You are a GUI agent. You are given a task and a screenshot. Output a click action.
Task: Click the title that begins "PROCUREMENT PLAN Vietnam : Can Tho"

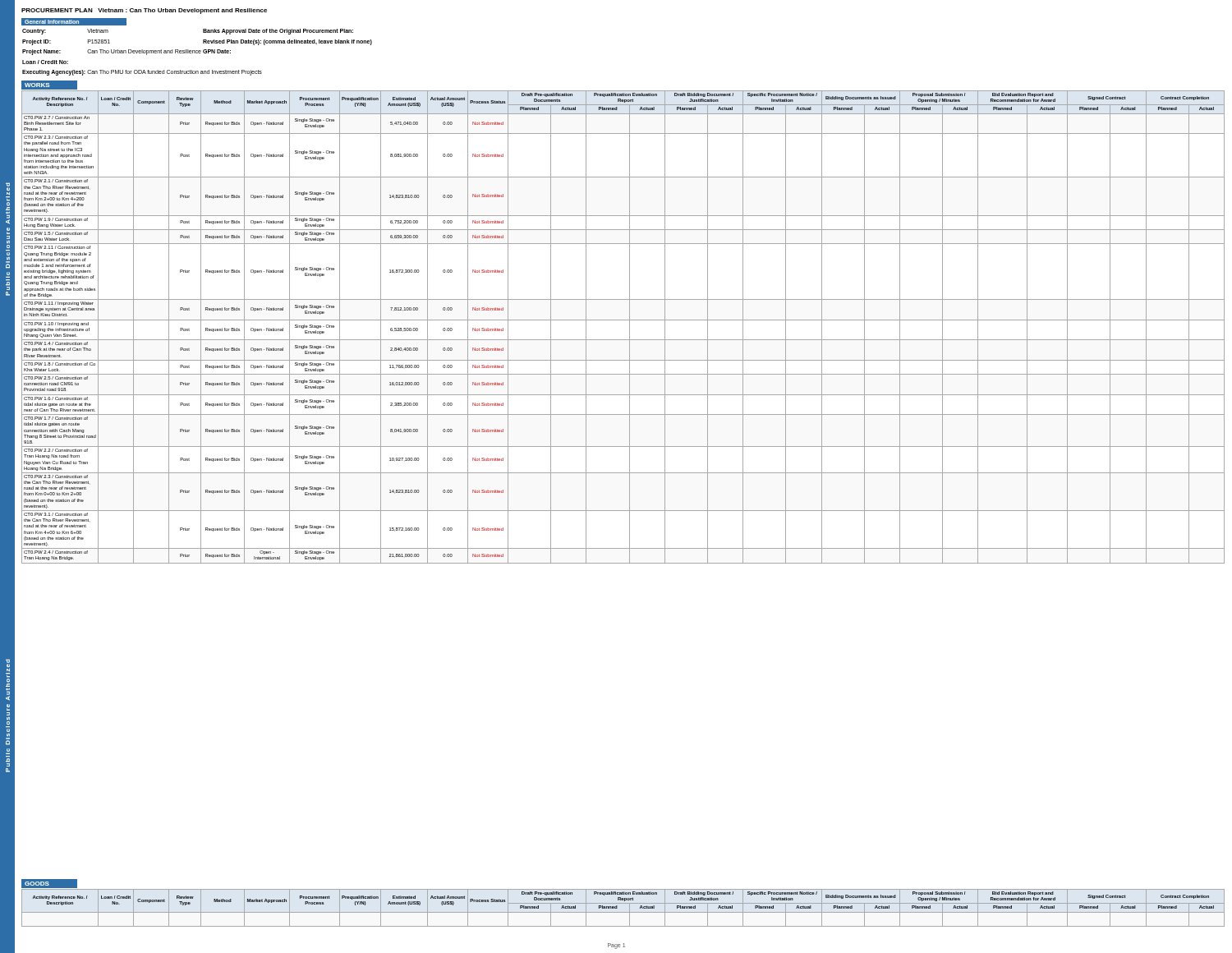144,10
